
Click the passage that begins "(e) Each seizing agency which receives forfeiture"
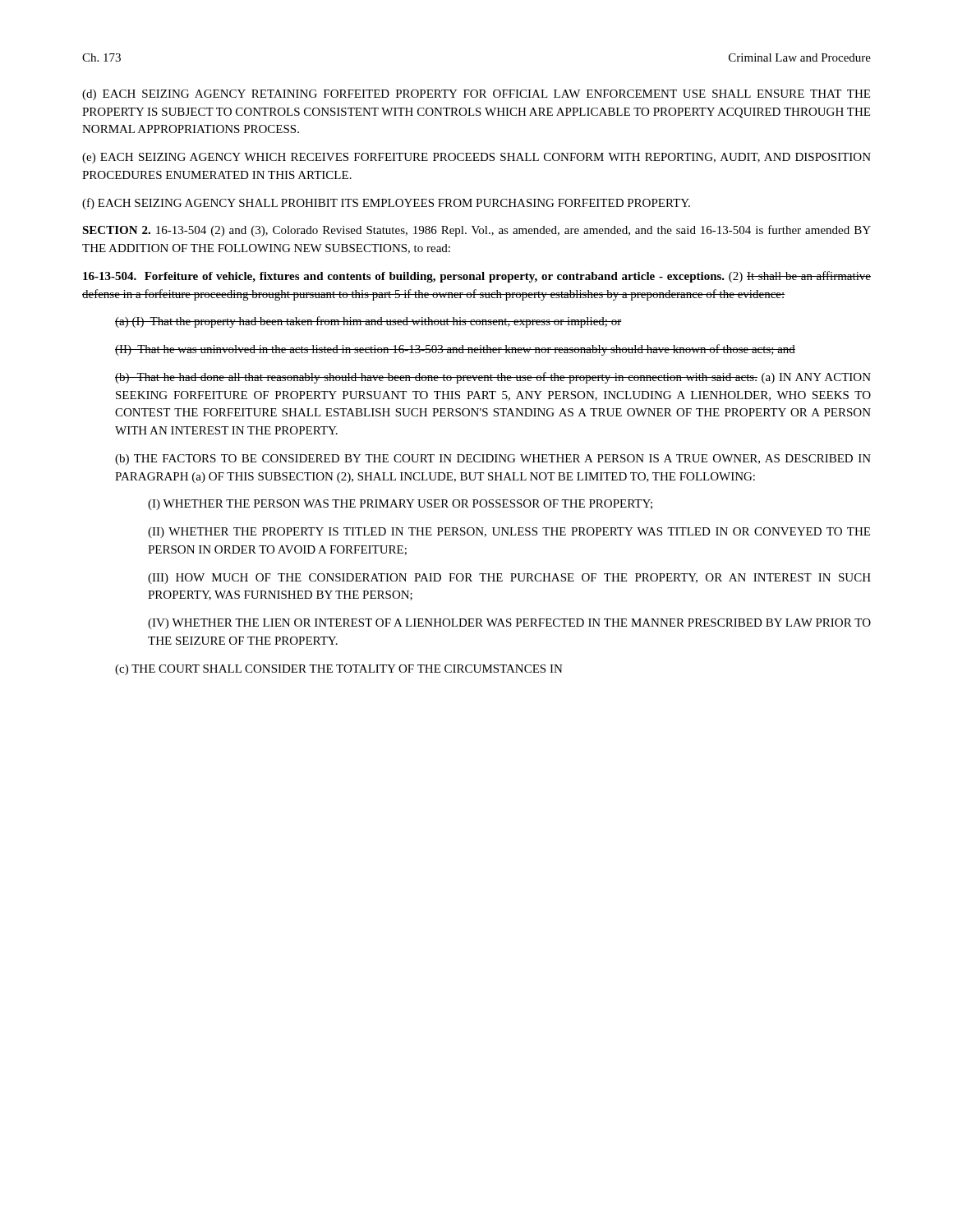476,166
